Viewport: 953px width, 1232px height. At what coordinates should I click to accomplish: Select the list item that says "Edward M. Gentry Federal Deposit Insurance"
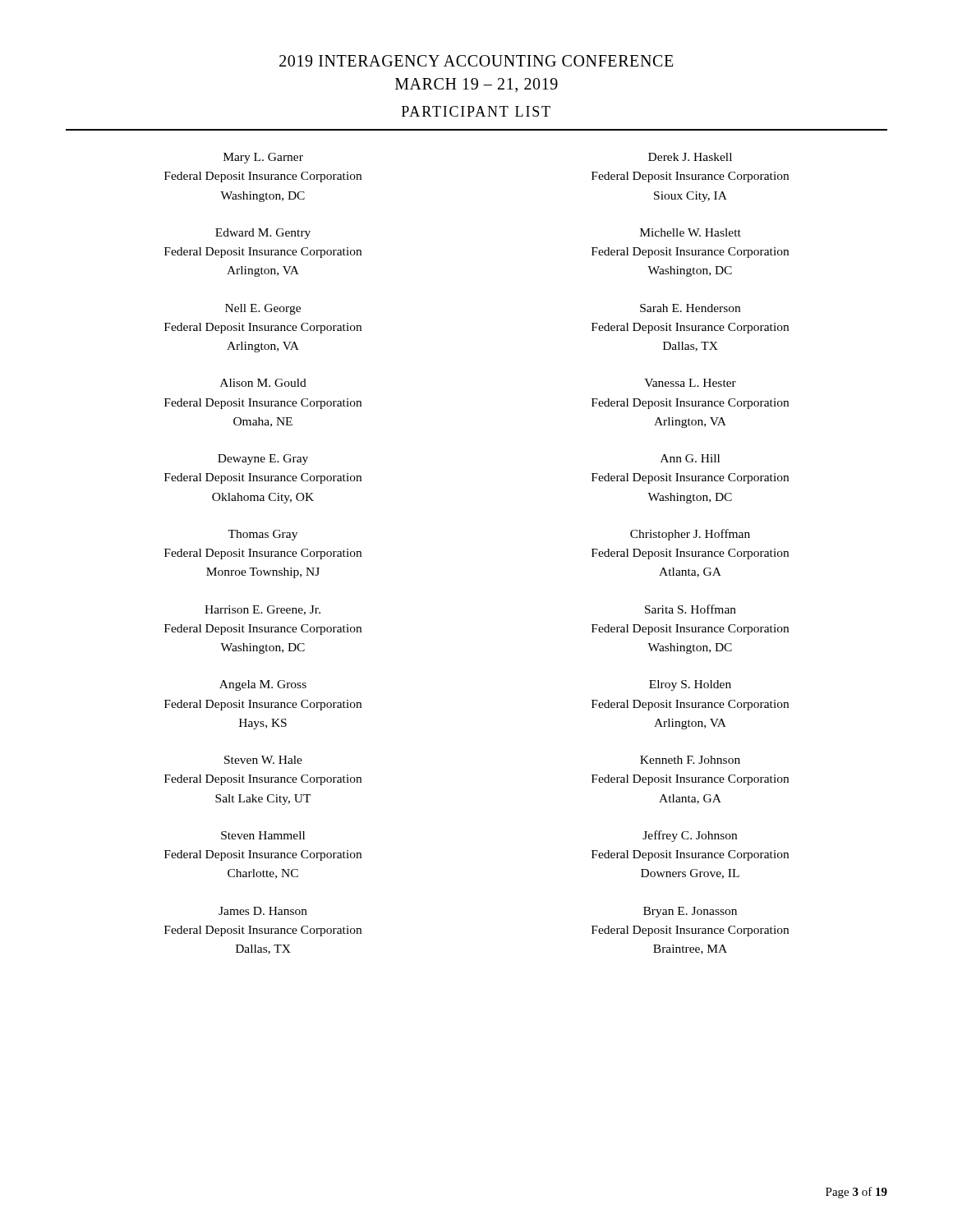tap(263, 251)
